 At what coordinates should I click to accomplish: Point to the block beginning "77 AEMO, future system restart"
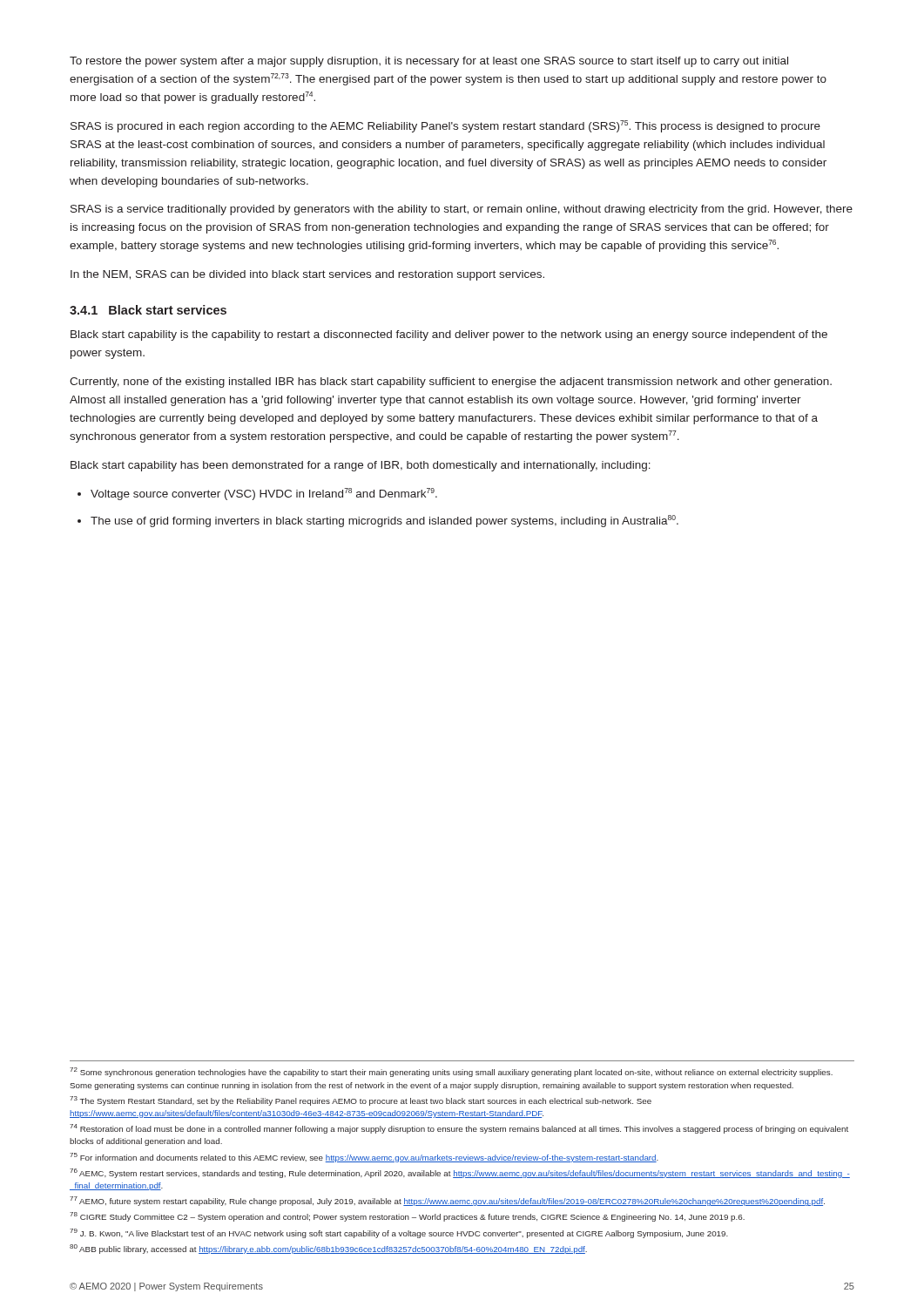tap(448, 1201)
